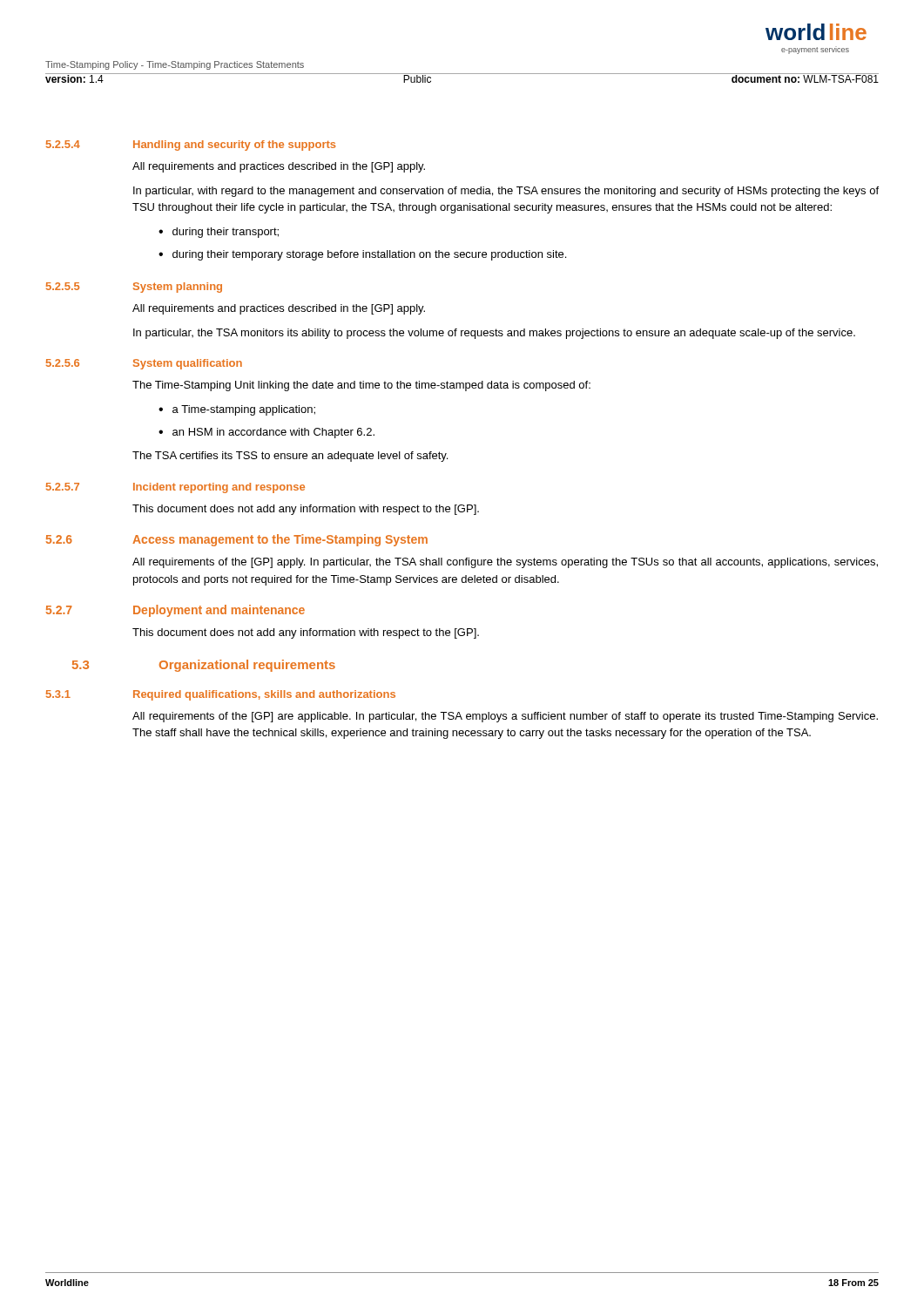Locate the block of text that opens with "• during their temporary"

point(363,255)
